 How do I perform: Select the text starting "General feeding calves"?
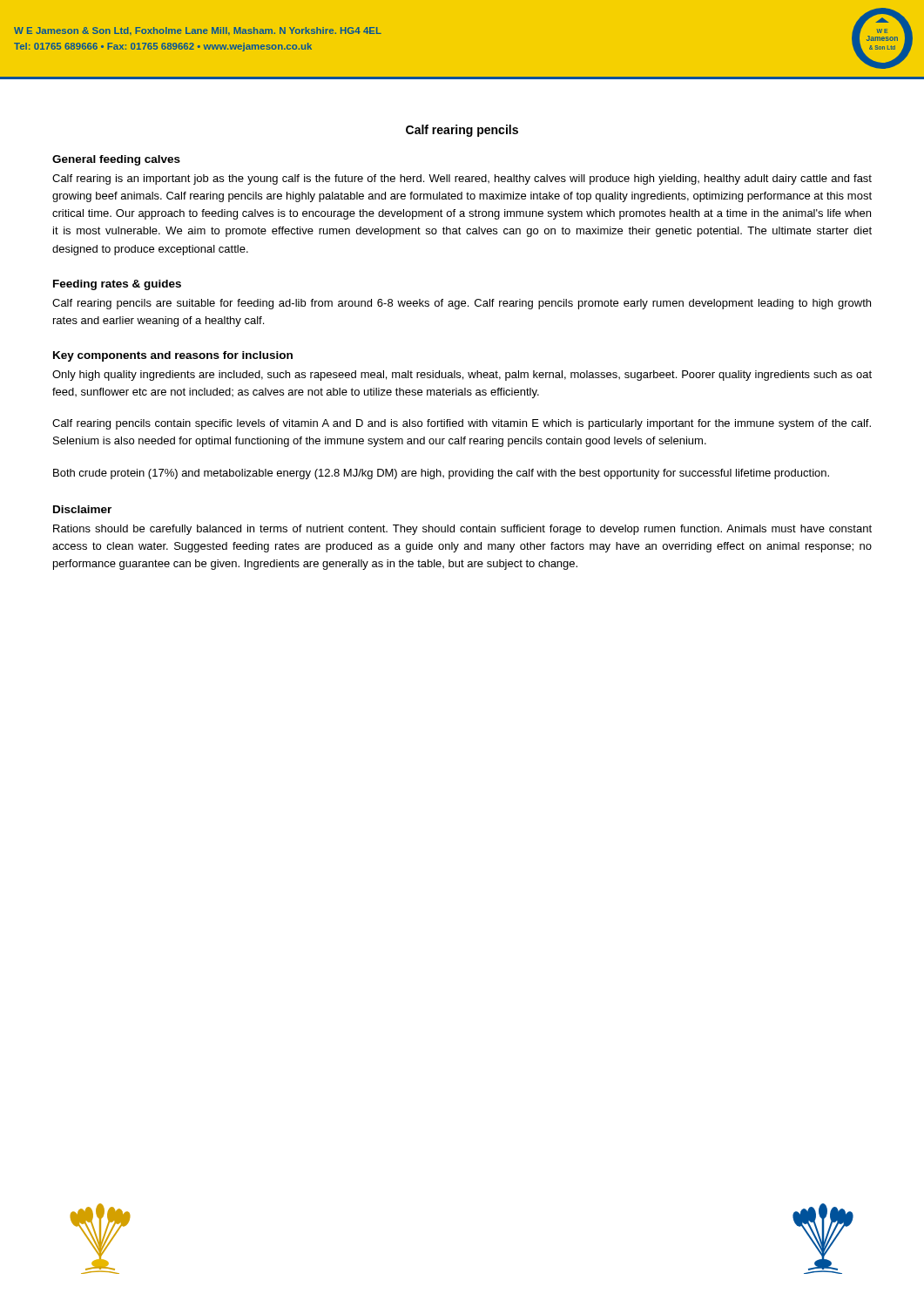[116, 159]
